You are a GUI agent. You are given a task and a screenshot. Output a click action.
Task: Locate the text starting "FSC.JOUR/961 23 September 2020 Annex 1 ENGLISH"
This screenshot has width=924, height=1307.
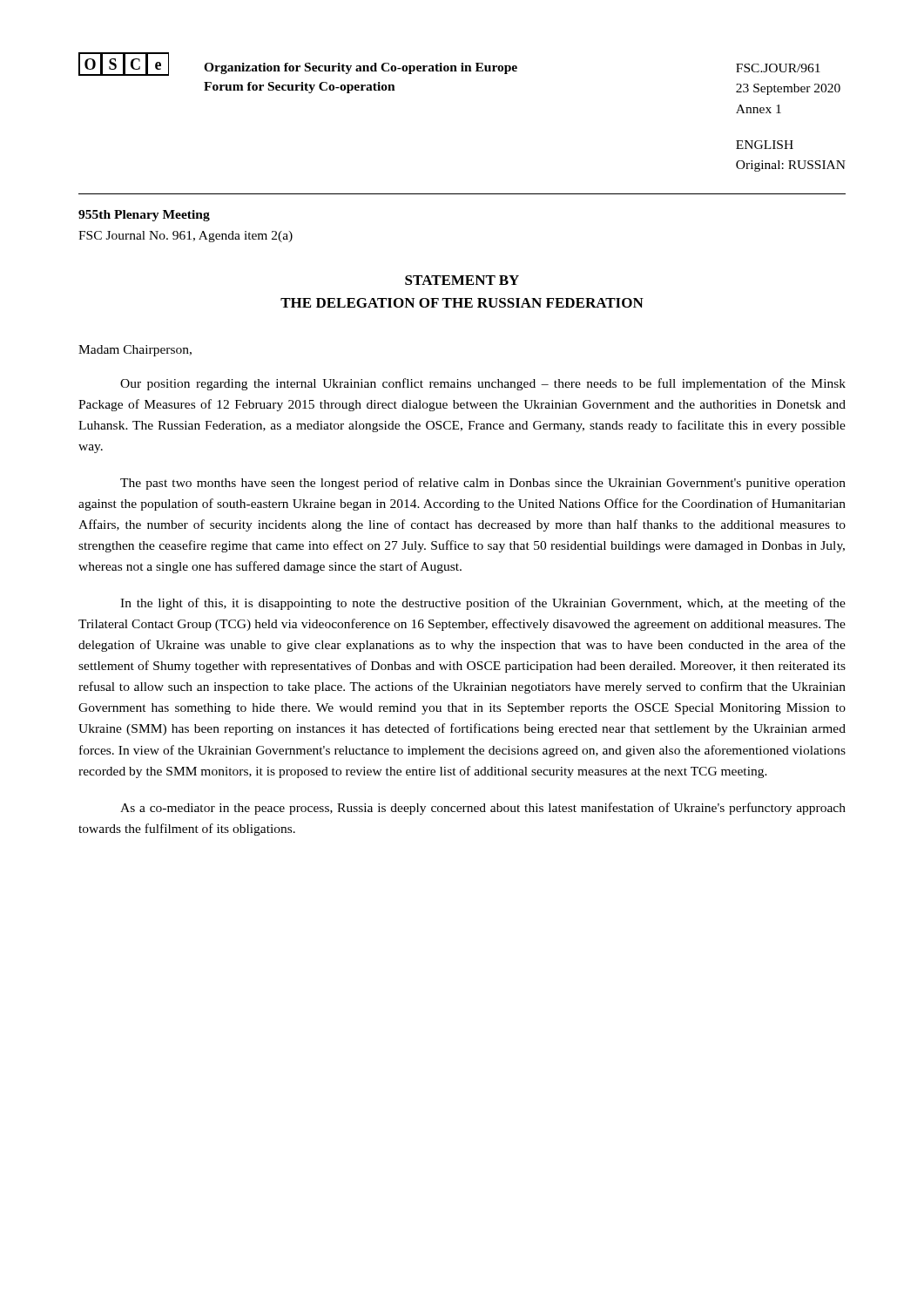[x=791, y=116]
